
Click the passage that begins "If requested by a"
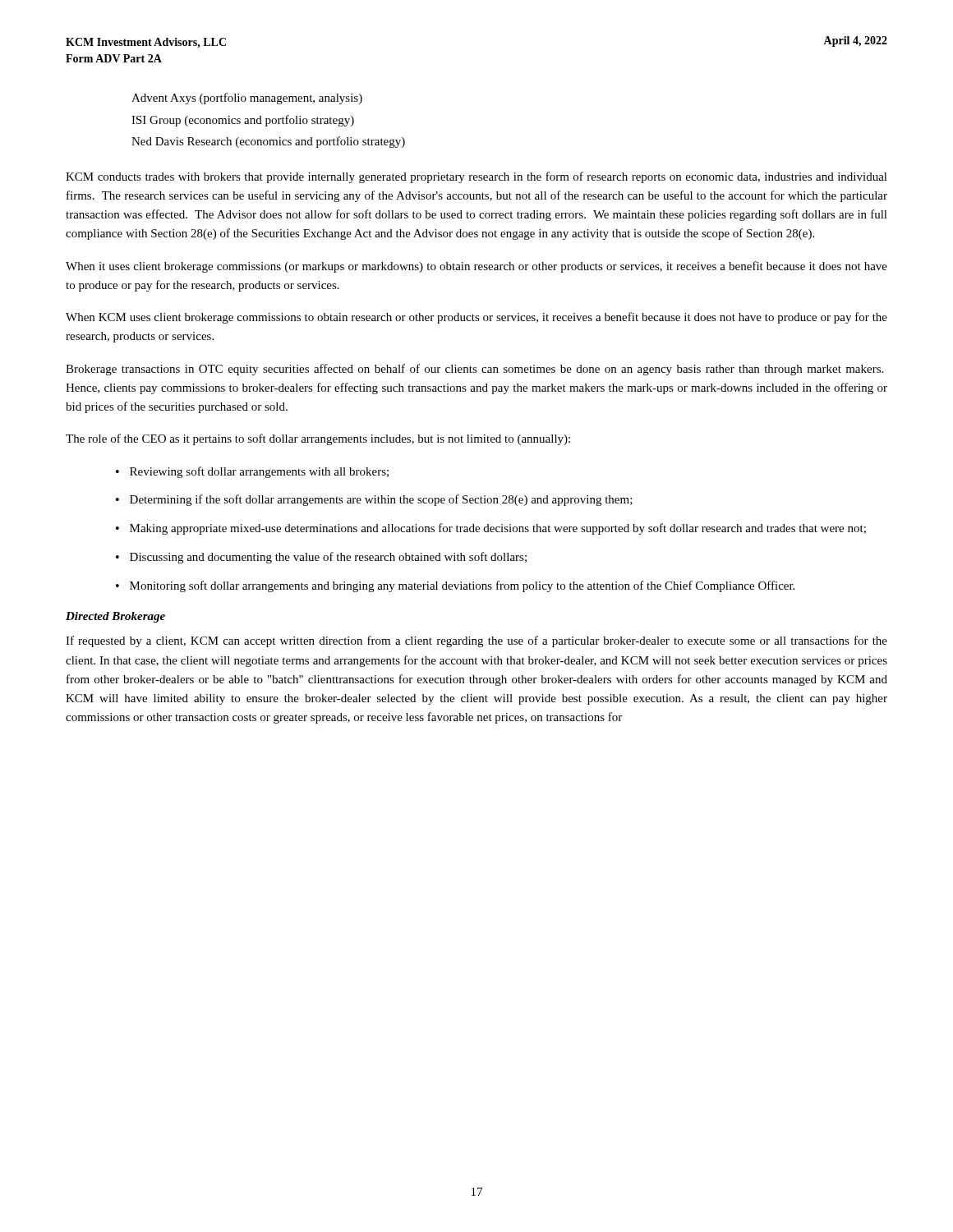point(476,679)
